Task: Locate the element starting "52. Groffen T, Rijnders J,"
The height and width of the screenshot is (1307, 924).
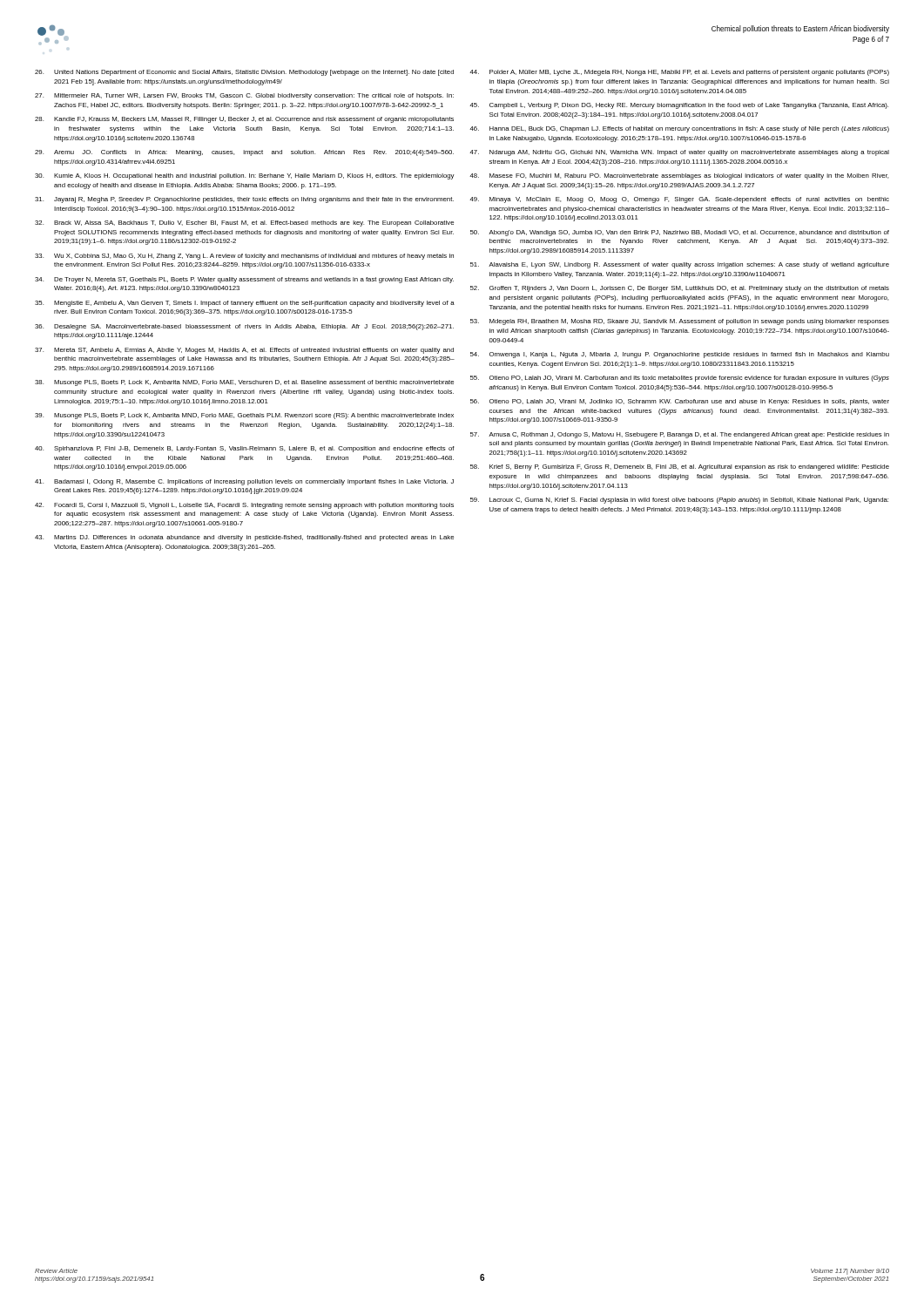Action: tap(680, 298)
